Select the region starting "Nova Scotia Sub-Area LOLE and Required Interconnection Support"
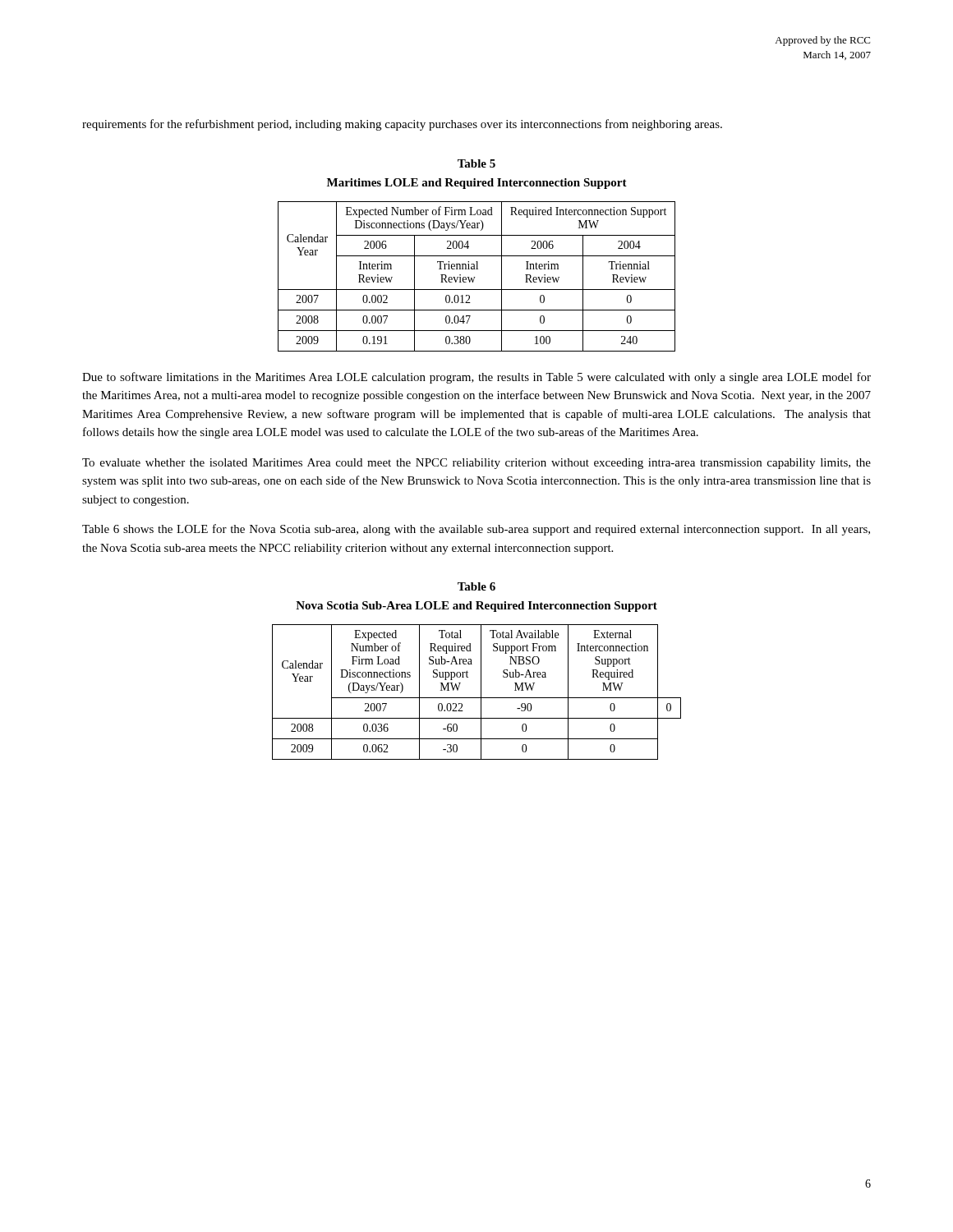 (476, 605)
